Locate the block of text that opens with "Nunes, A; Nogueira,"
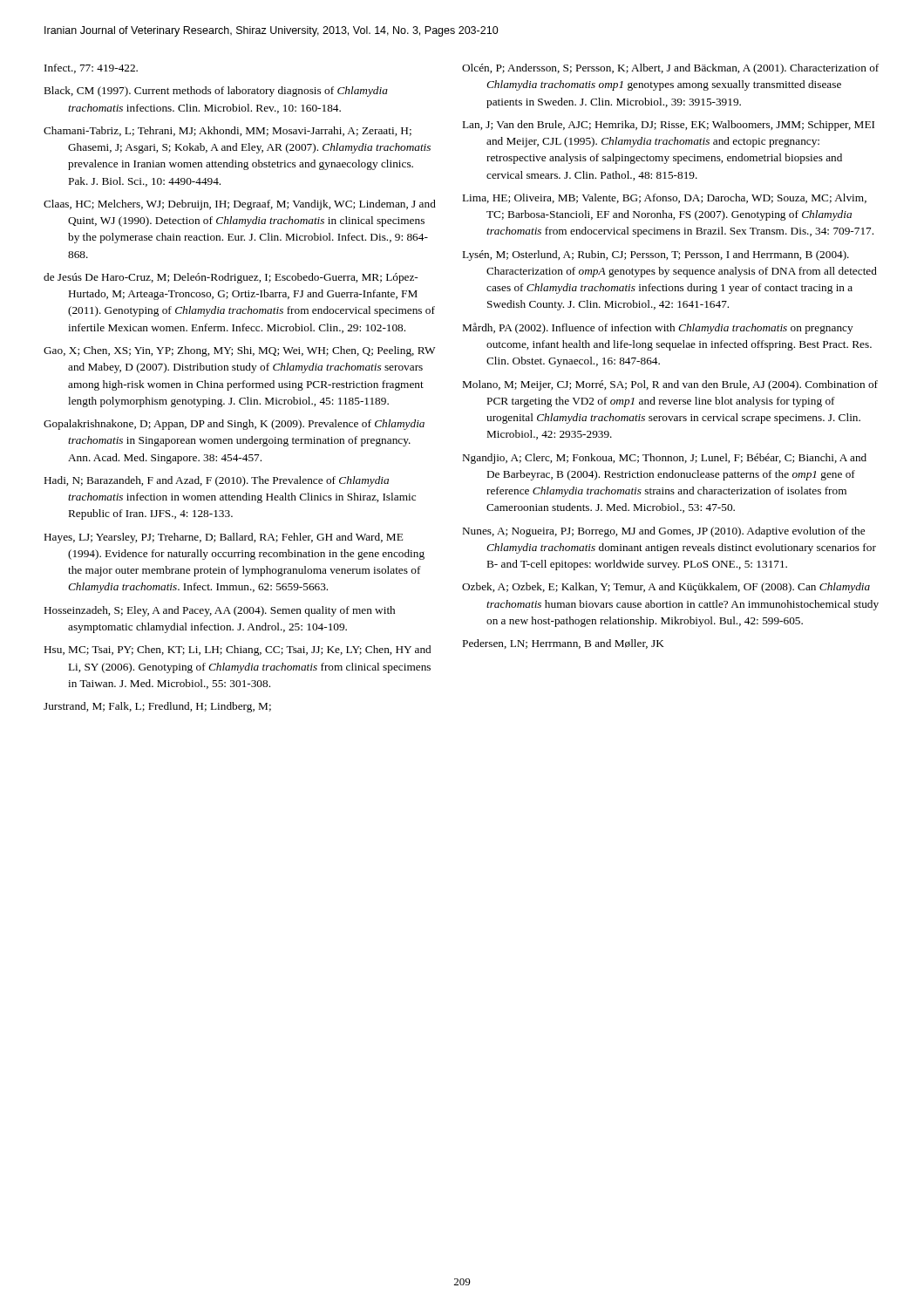924x1308 pixels. click(669, 547)
